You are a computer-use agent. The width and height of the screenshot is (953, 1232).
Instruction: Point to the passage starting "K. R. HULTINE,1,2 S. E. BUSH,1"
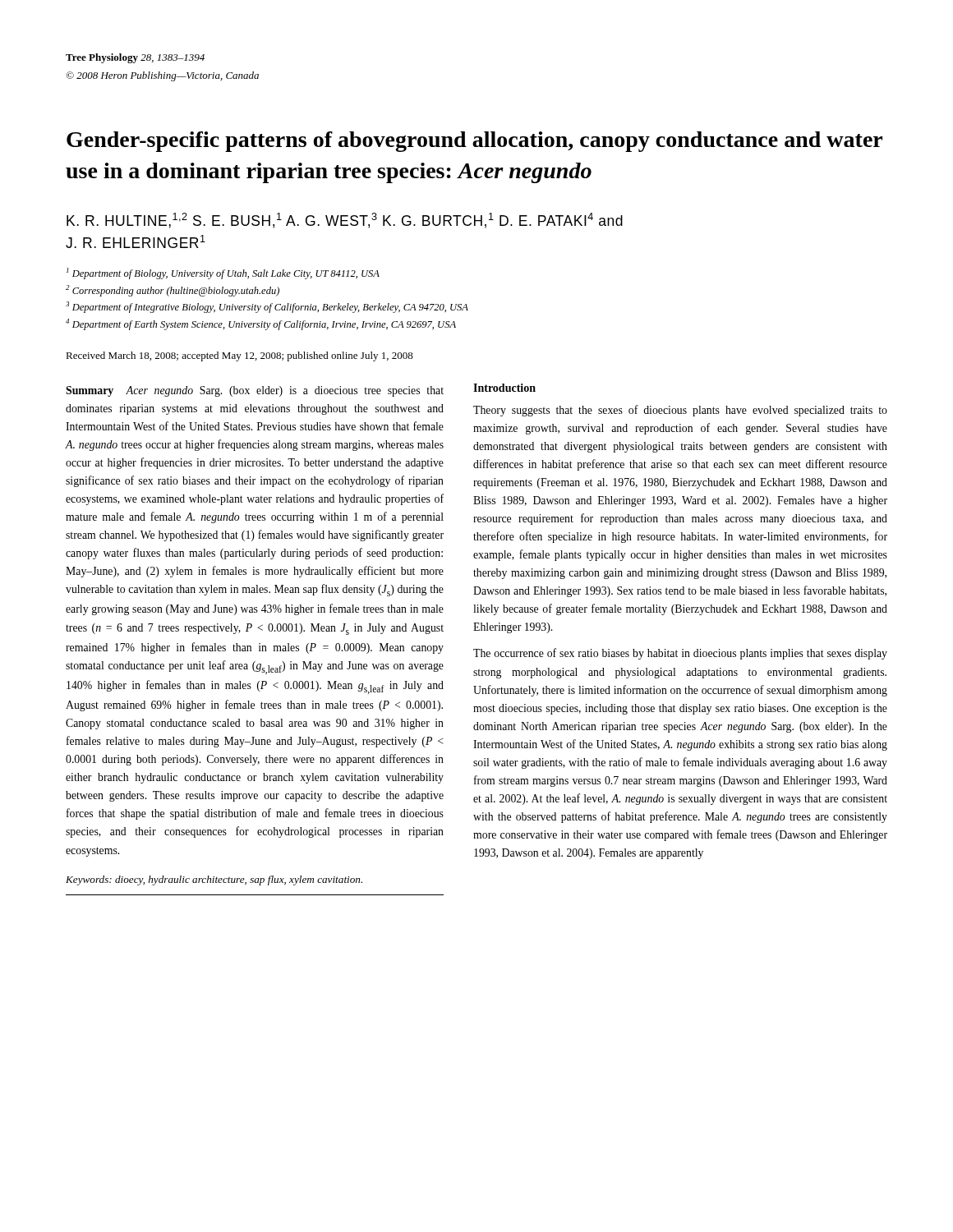476,231
